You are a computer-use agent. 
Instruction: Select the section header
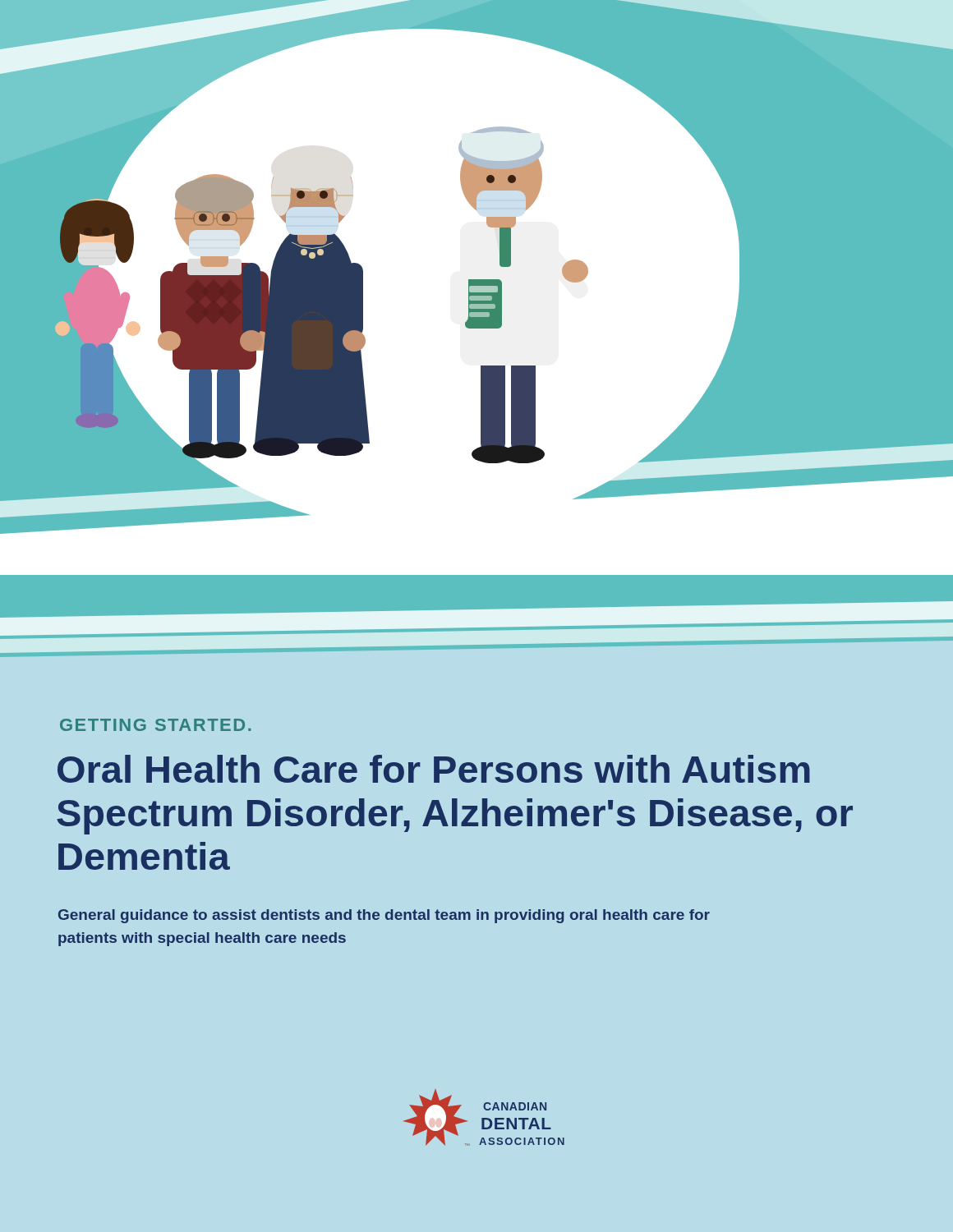[156, 725]
